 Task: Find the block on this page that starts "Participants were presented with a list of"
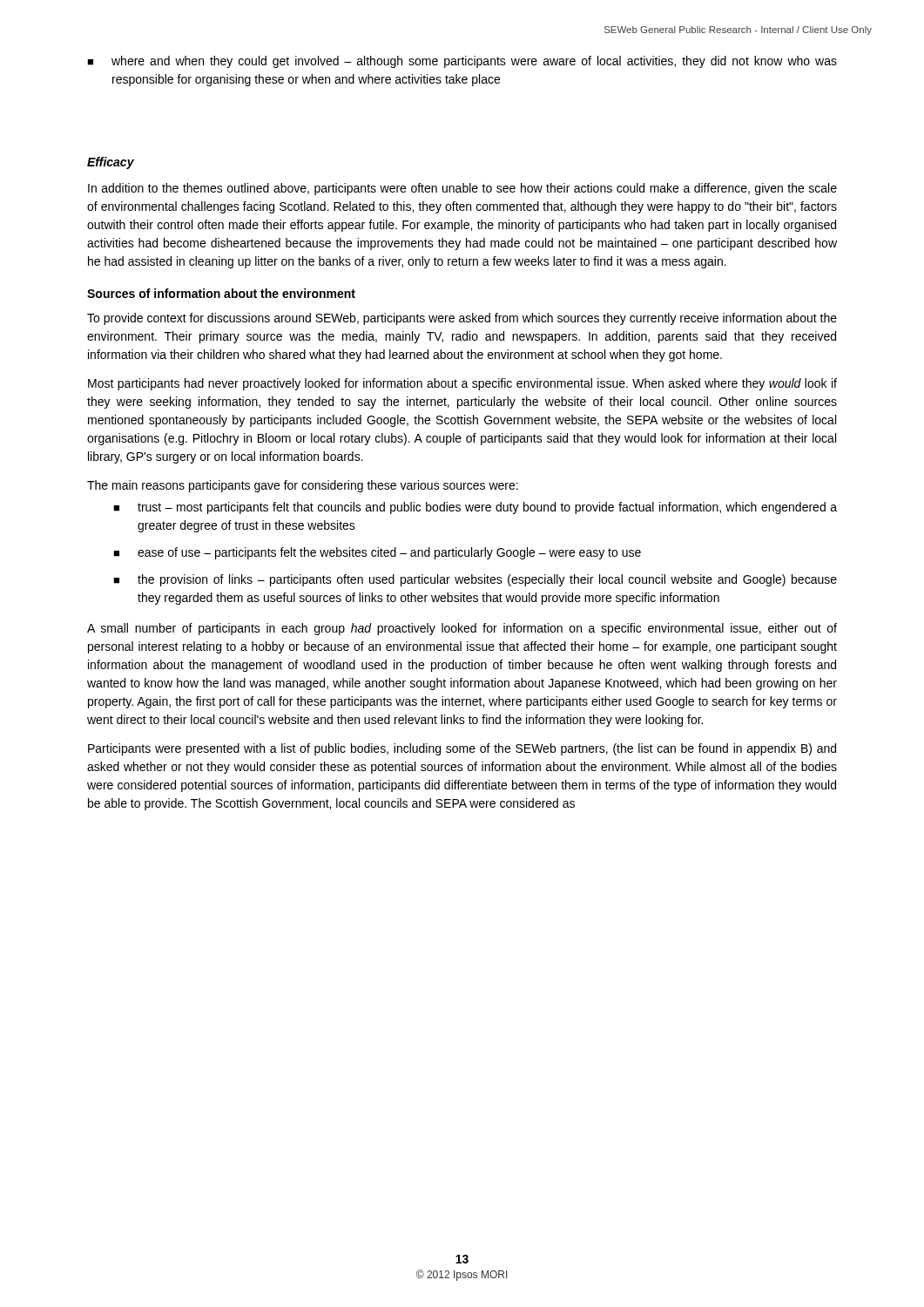point(462,776)
